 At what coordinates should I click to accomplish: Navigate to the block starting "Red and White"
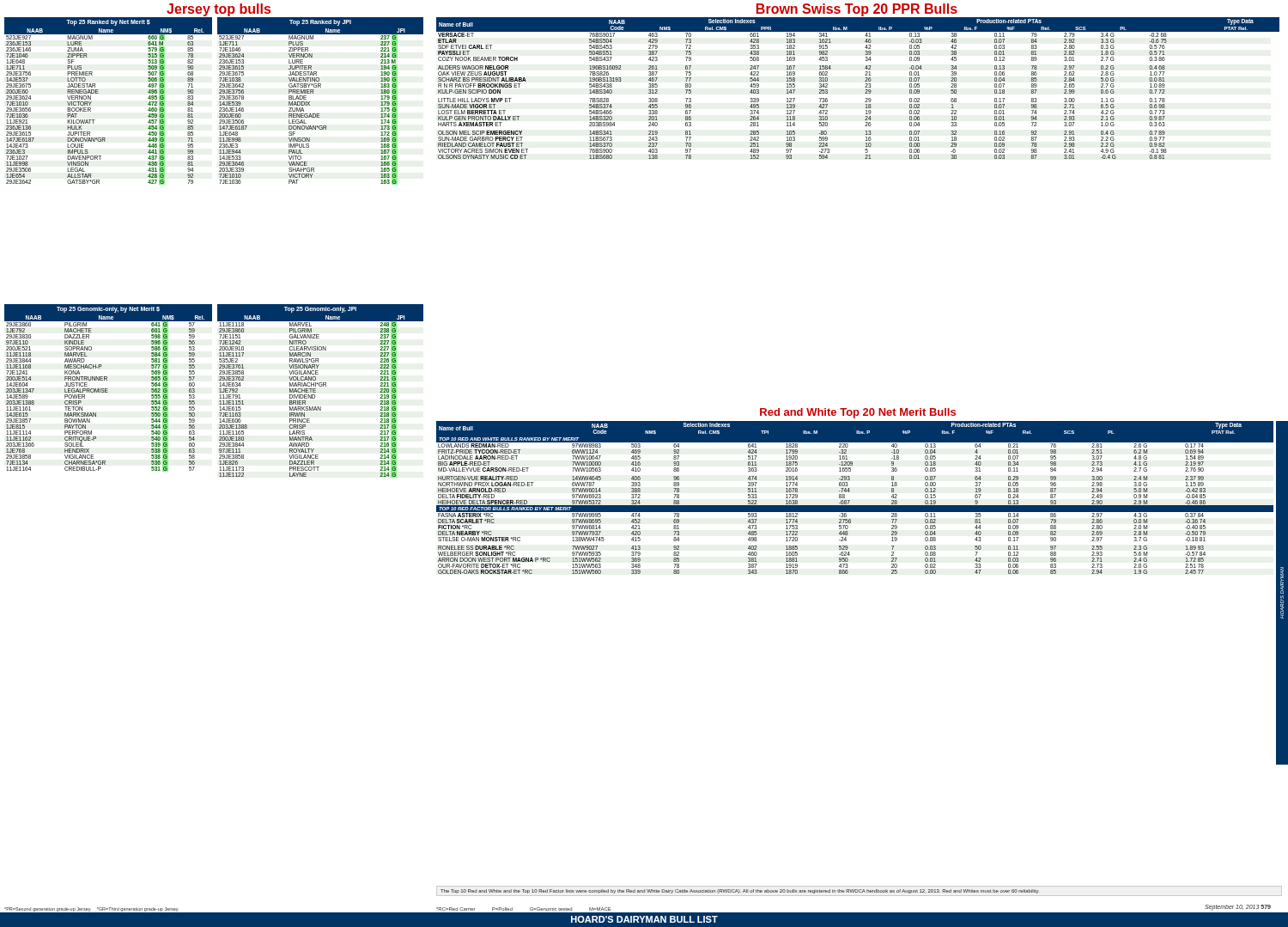858,412
